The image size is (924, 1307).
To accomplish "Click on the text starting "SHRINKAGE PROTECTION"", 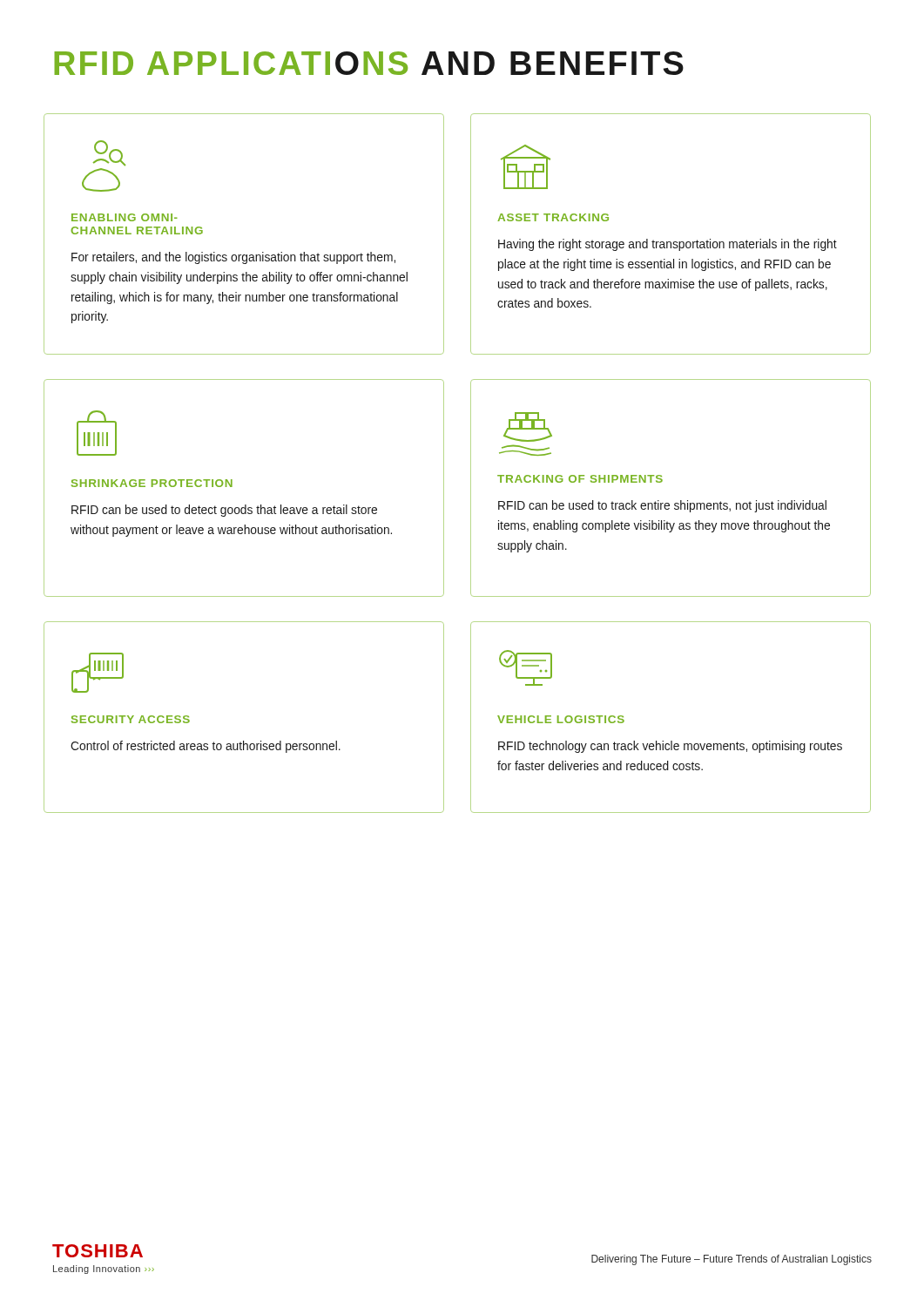I will (x=152, y=483).
